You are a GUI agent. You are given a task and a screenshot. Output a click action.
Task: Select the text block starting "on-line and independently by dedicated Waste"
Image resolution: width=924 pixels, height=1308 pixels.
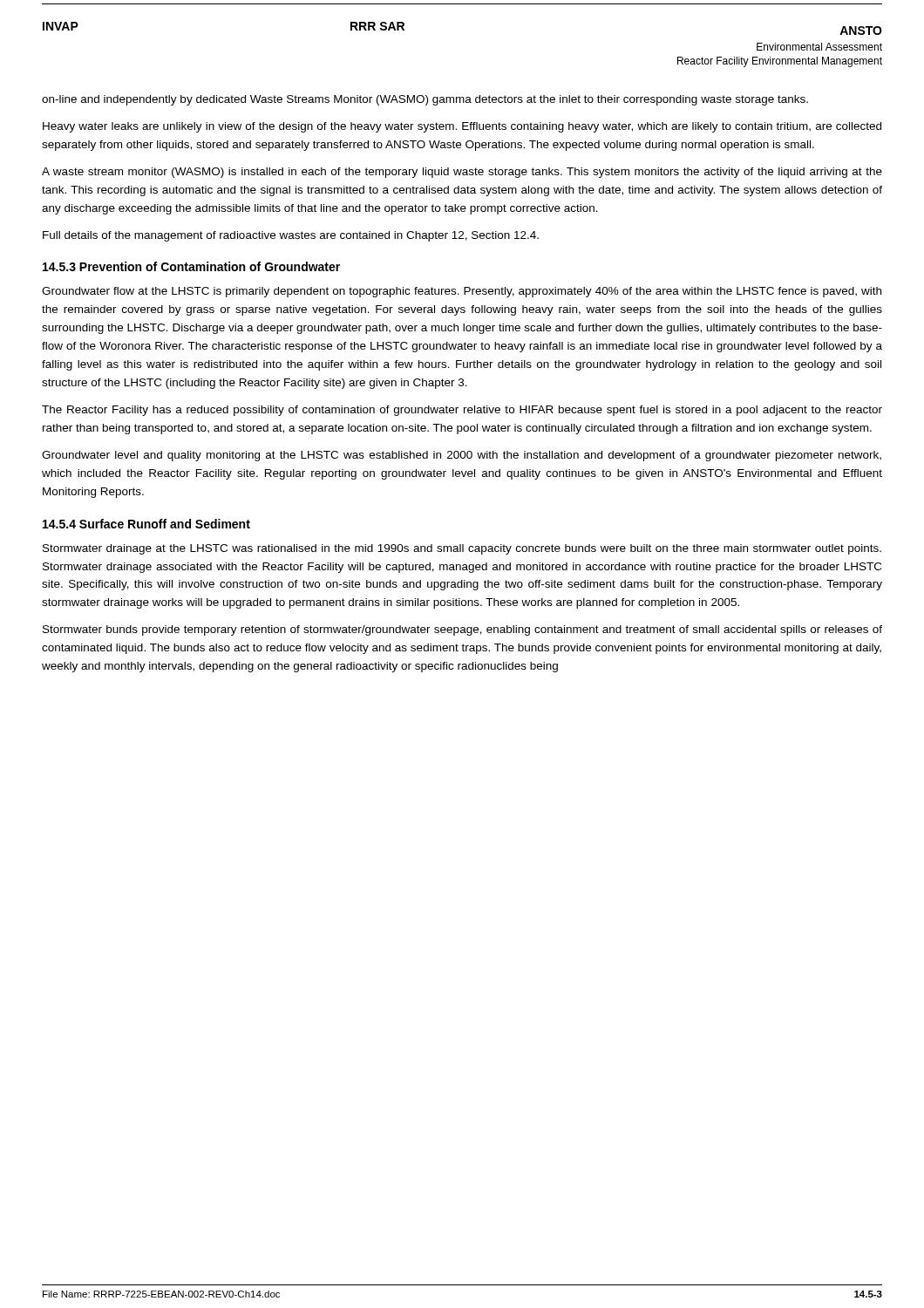click(x=425, y=99)
